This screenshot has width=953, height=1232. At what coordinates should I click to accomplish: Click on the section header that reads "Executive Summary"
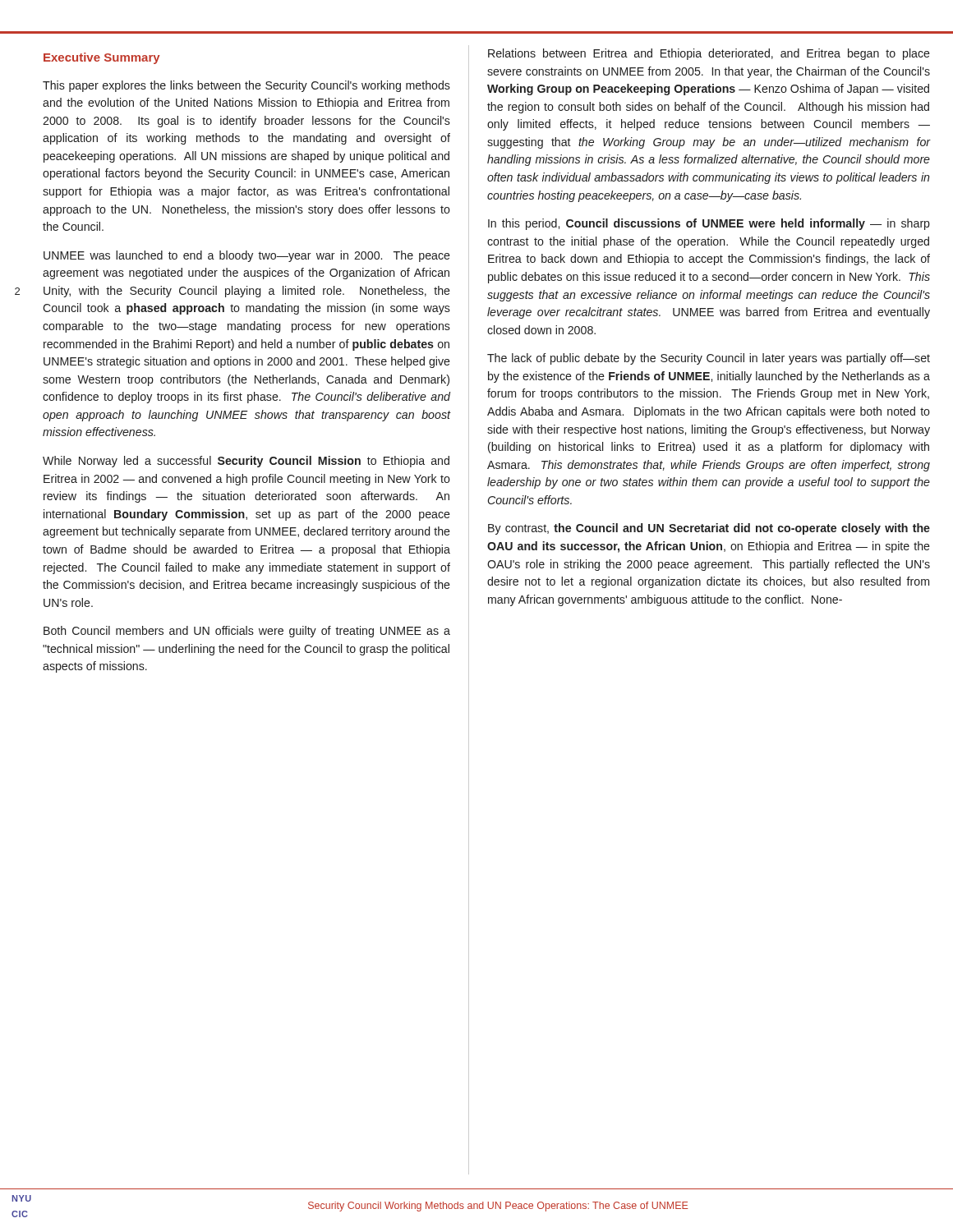point(101,57)
